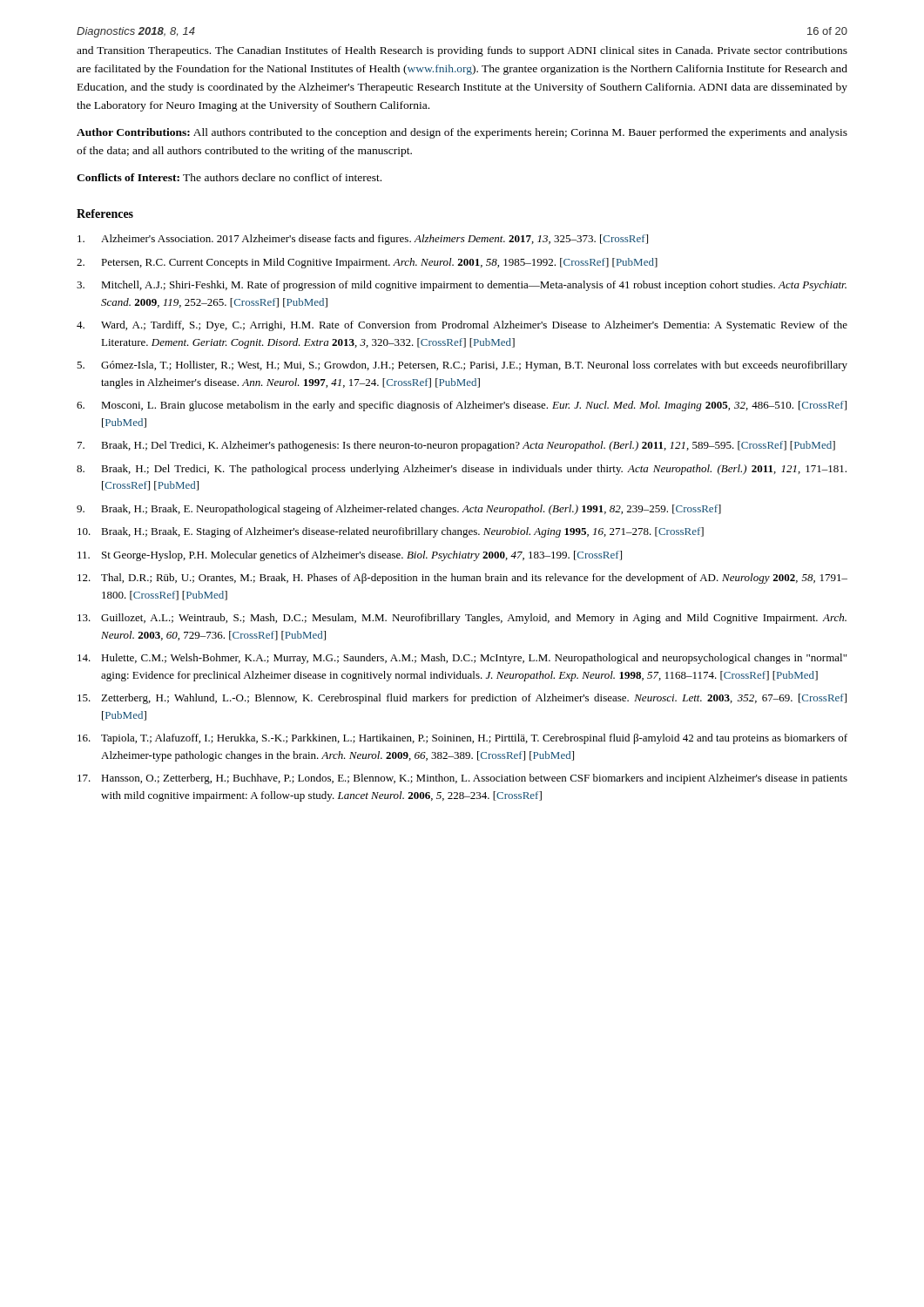This screenshot has height=1307, width=924.
Task: Locate the list item with the text "13. Guillozet, A.L.;"
Action: pos(462,626)
